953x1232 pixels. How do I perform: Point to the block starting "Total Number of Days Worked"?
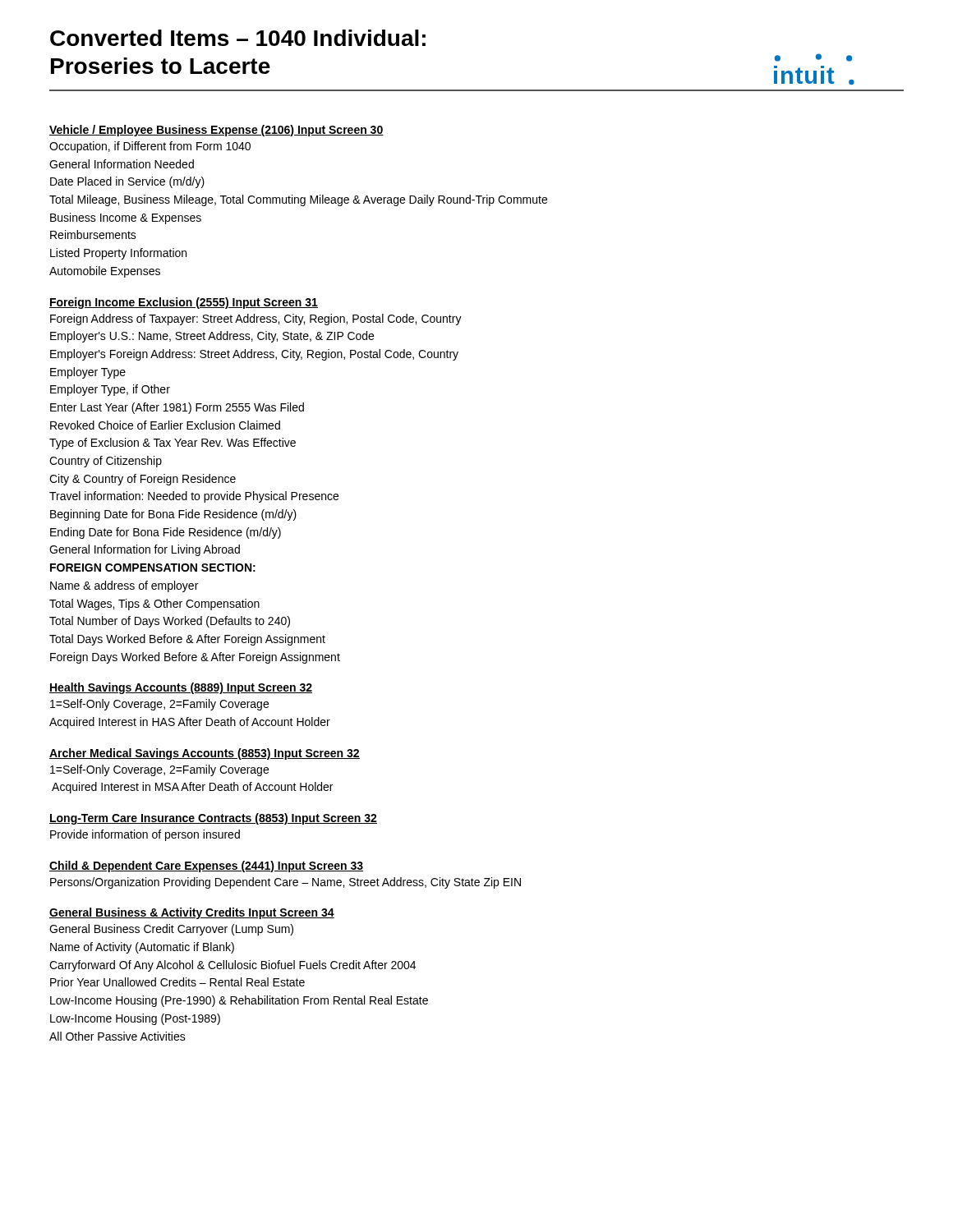pos(170,621)
